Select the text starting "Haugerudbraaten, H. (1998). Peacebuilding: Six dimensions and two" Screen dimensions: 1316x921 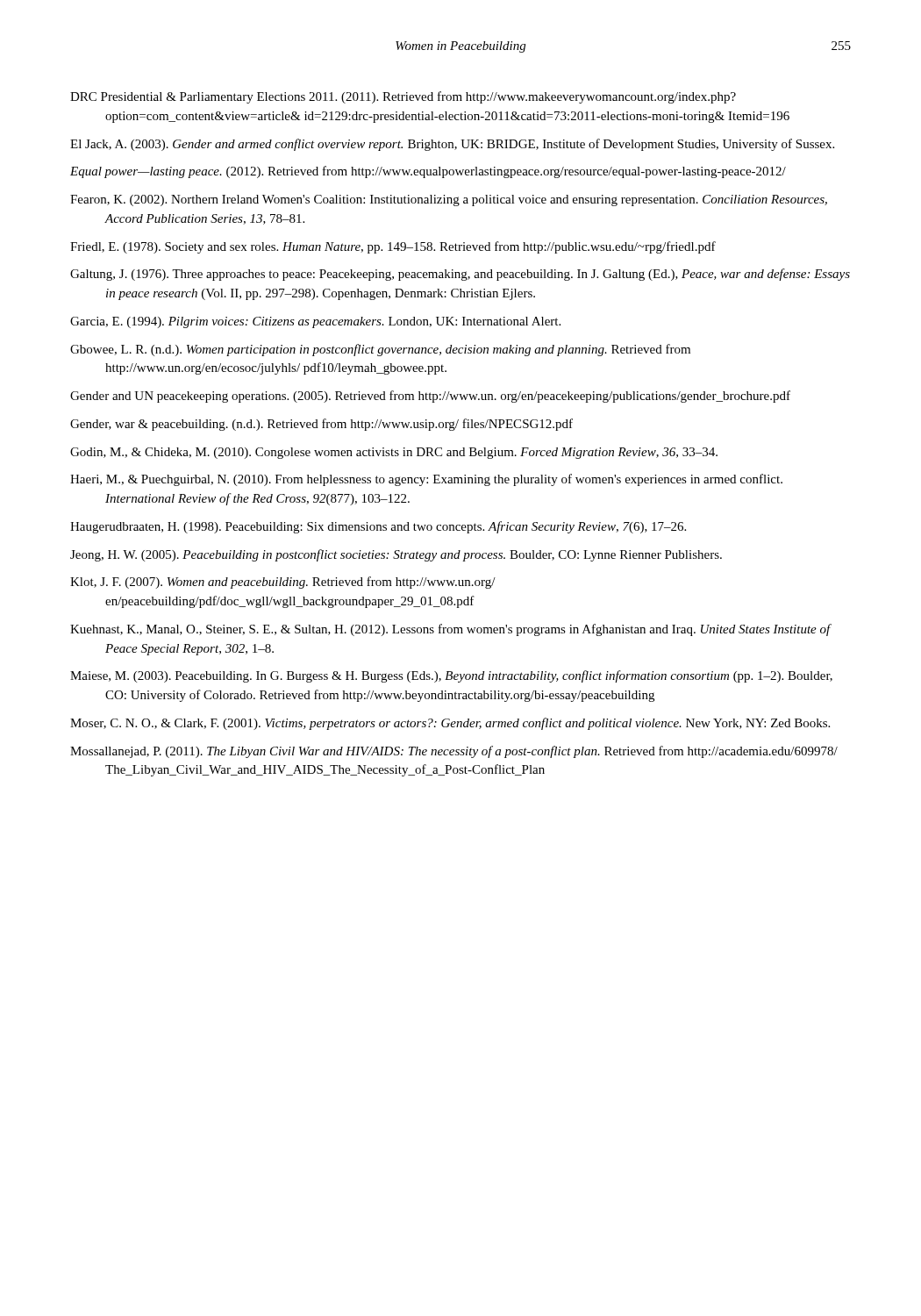click(x=379, y=526)
